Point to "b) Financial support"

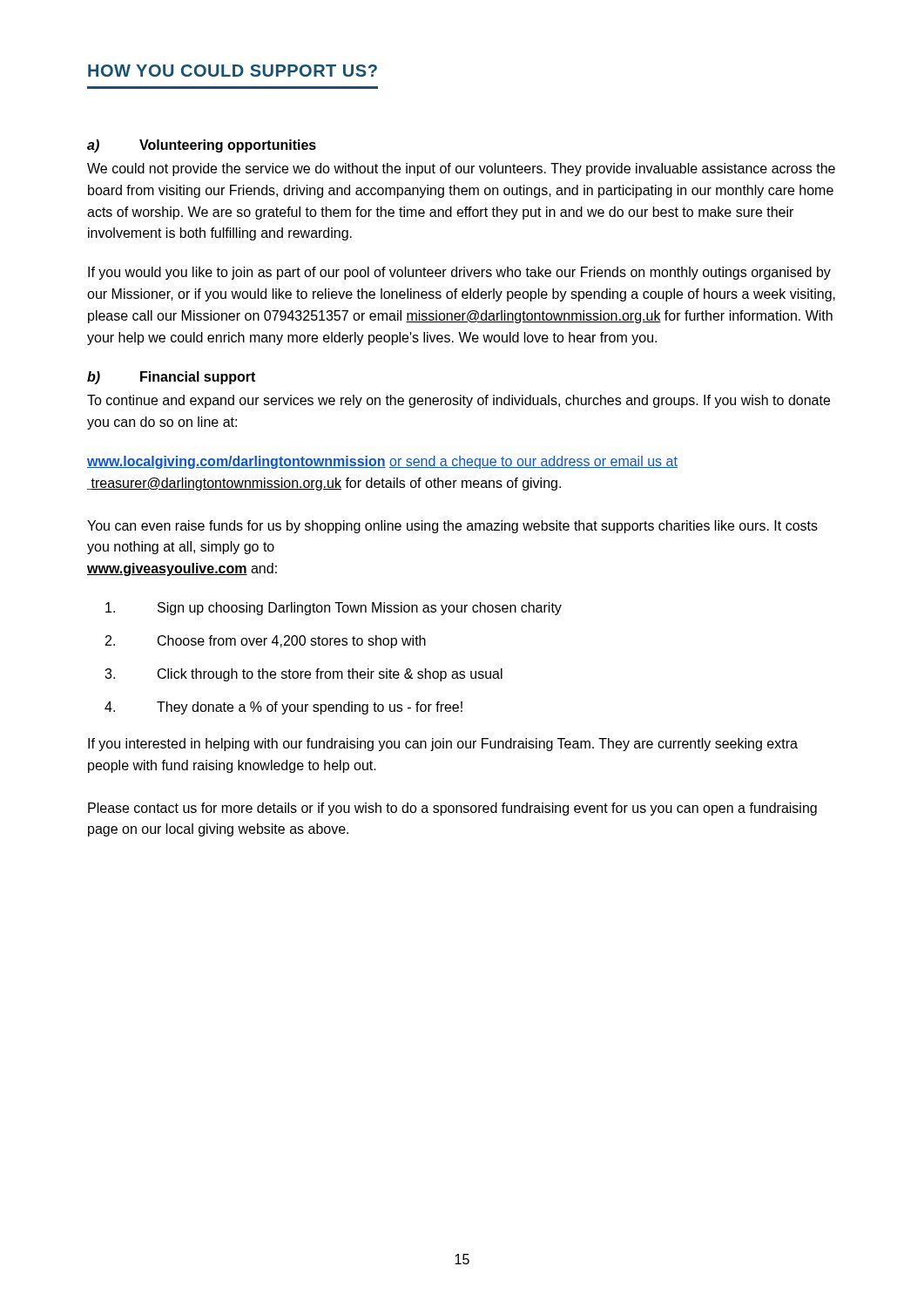tap(171, 378)
